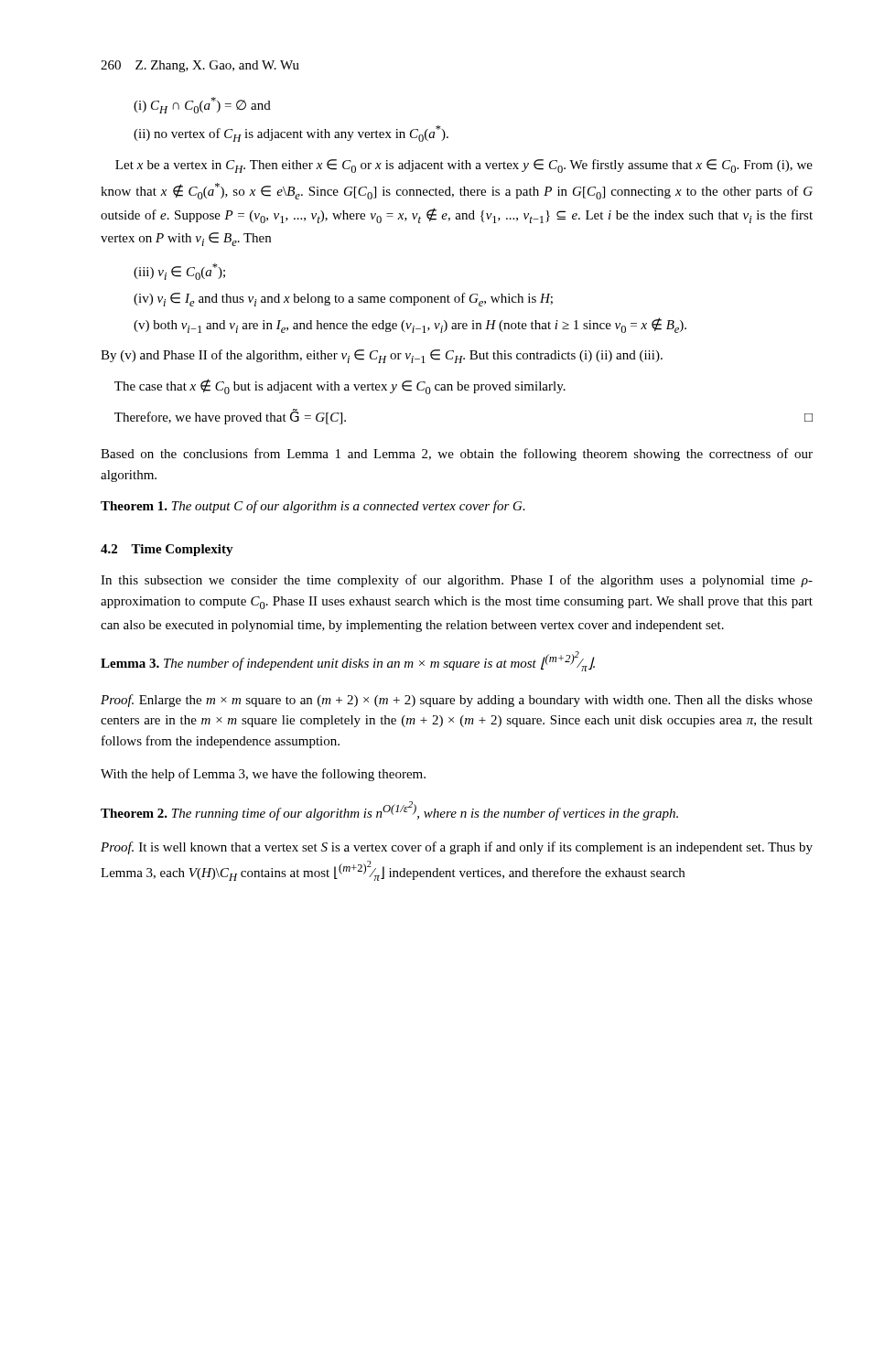This screenshot has width=895, height=1372.
Task: Find the passage starting "Therefore, we have proved that"
Action: pos(227,416)
